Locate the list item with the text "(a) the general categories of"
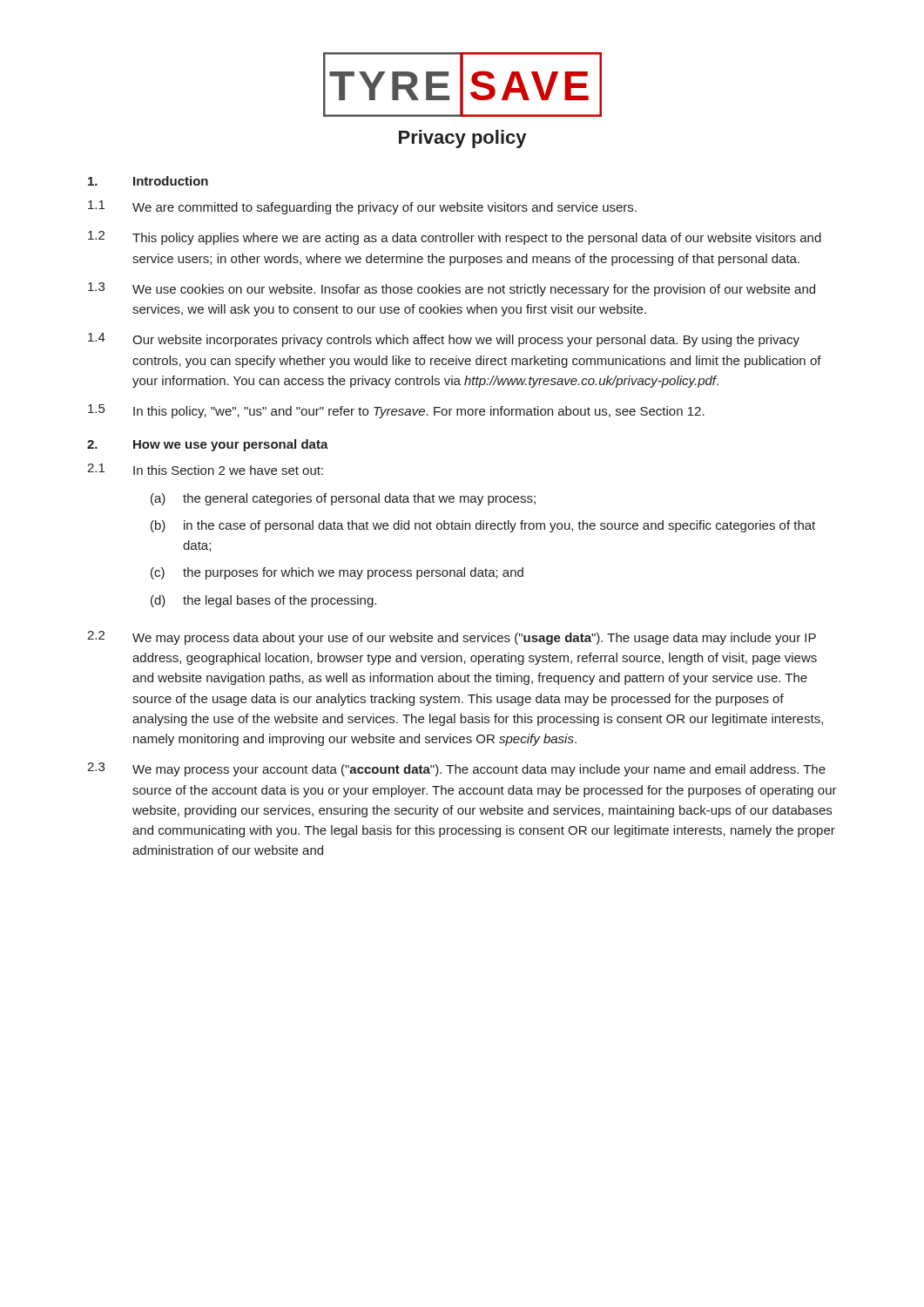The image size is (924, 1307). coord(343,498)
